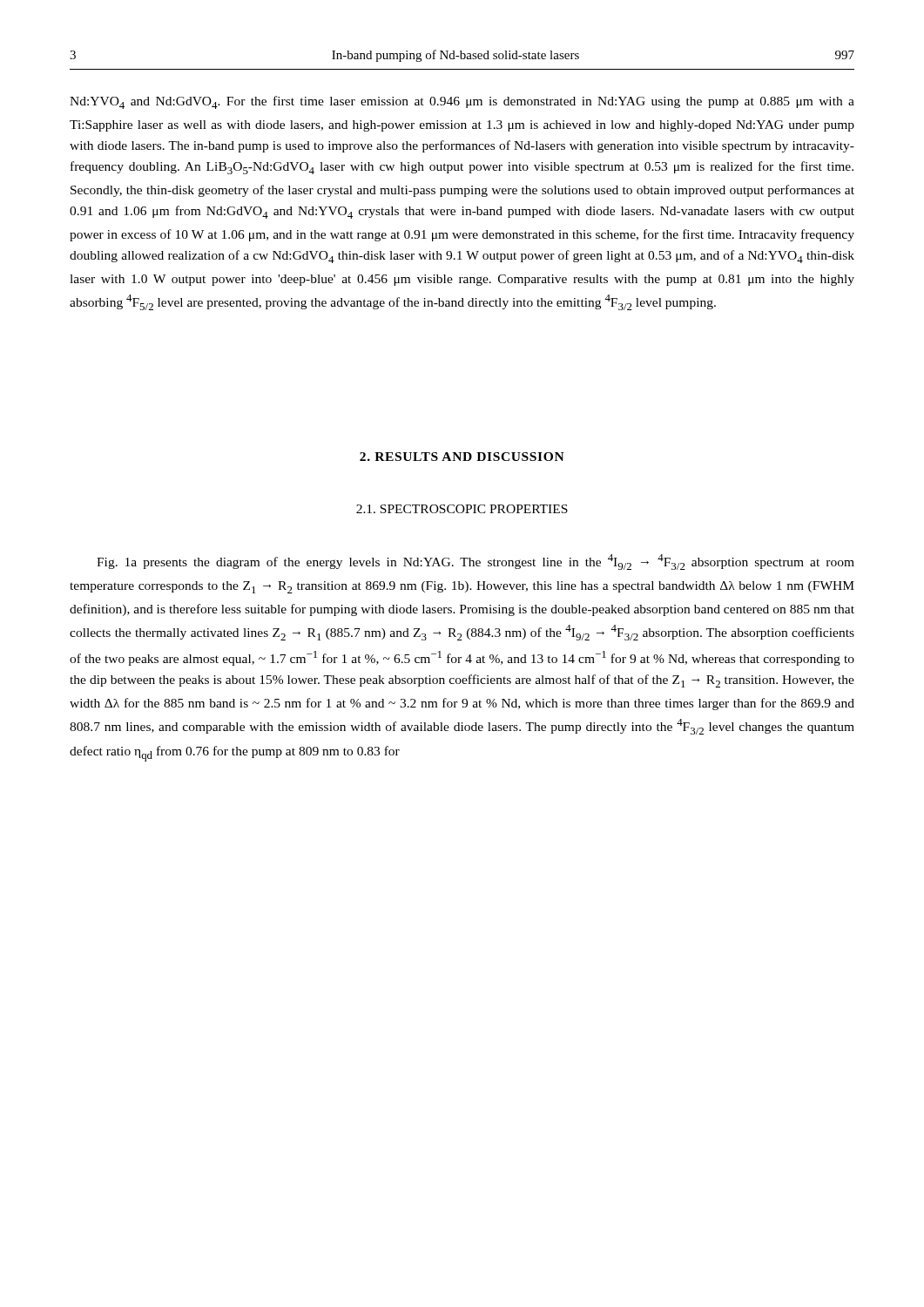Select the text starting "Nd:YVO4 and Nd:GdVO4."
This screenshot has height=1307, width=924.
click(x=462, y=203)
